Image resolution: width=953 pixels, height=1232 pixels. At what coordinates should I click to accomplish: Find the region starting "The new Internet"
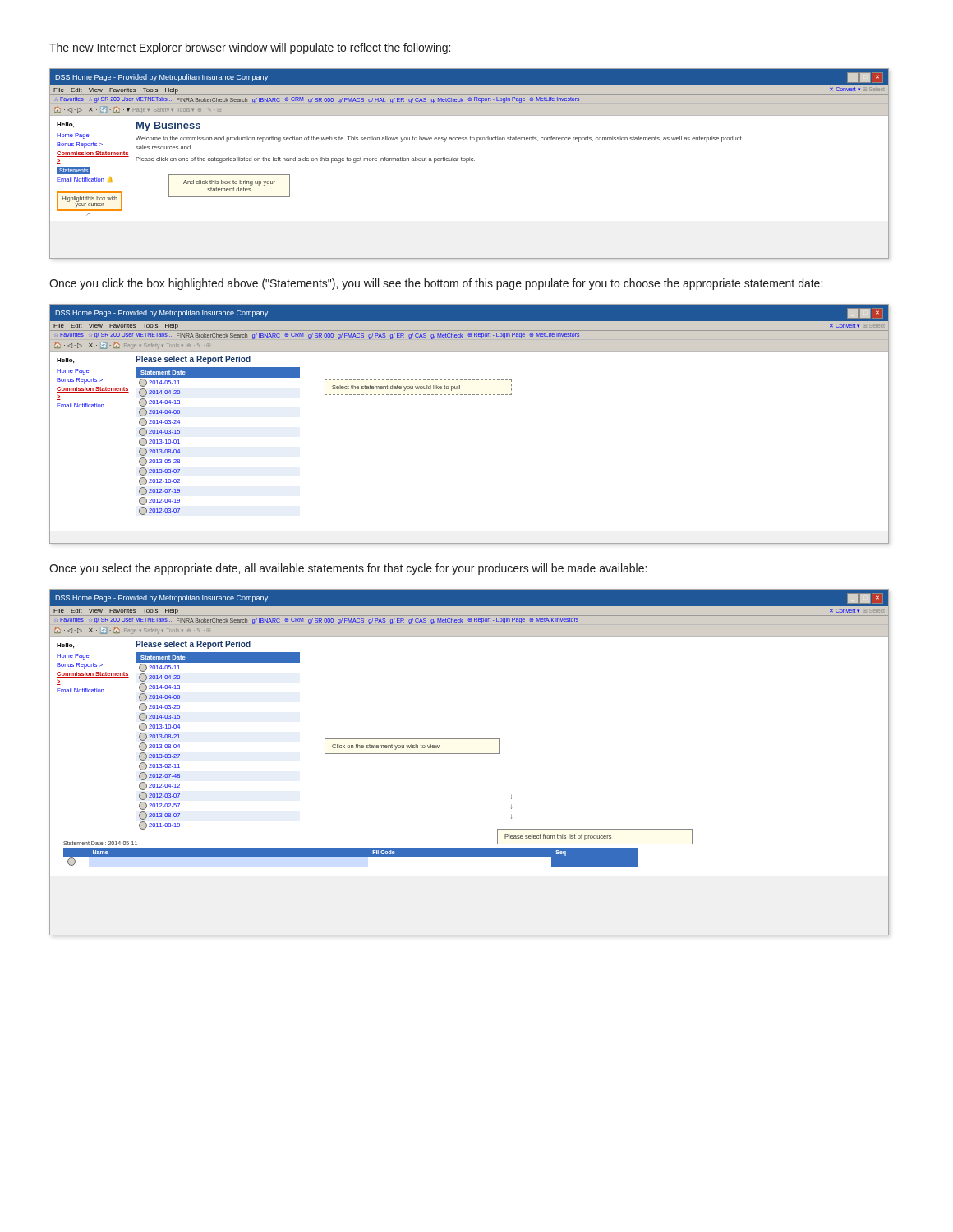(250, 48)
